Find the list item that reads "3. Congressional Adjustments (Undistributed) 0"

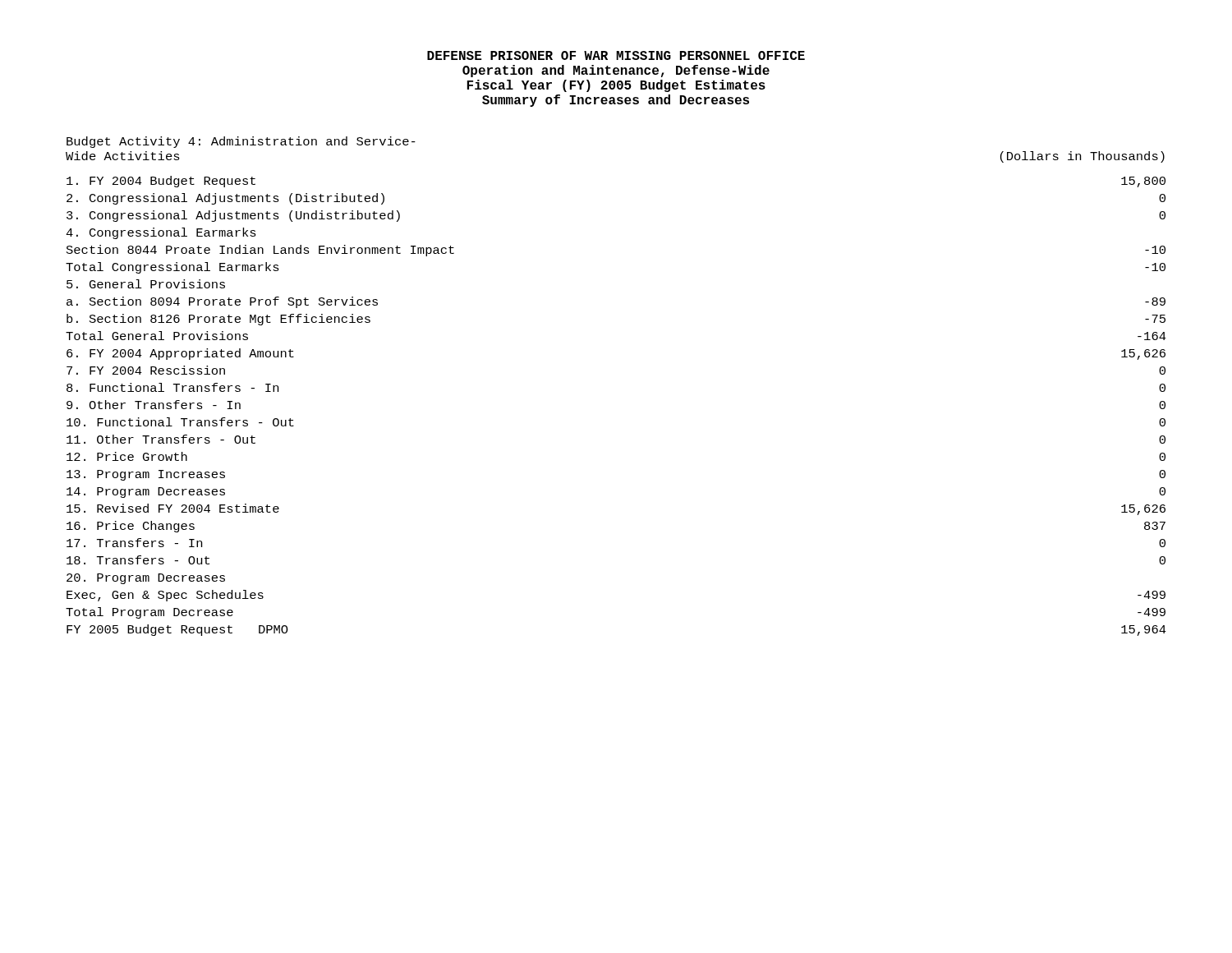coord(230,216)
